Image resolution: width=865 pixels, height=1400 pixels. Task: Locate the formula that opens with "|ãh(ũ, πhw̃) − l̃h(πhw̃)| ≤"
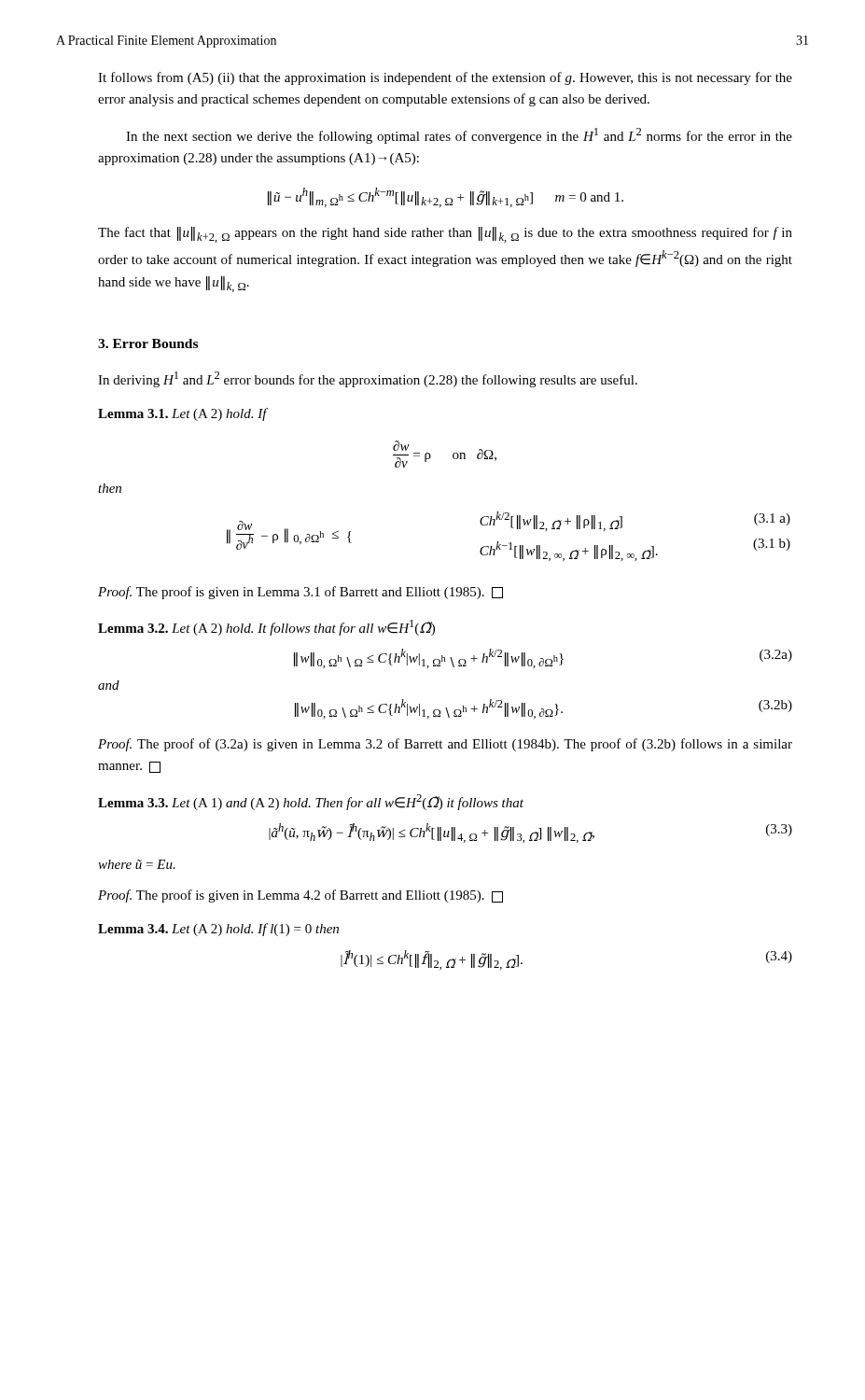[x=445, y=833]
